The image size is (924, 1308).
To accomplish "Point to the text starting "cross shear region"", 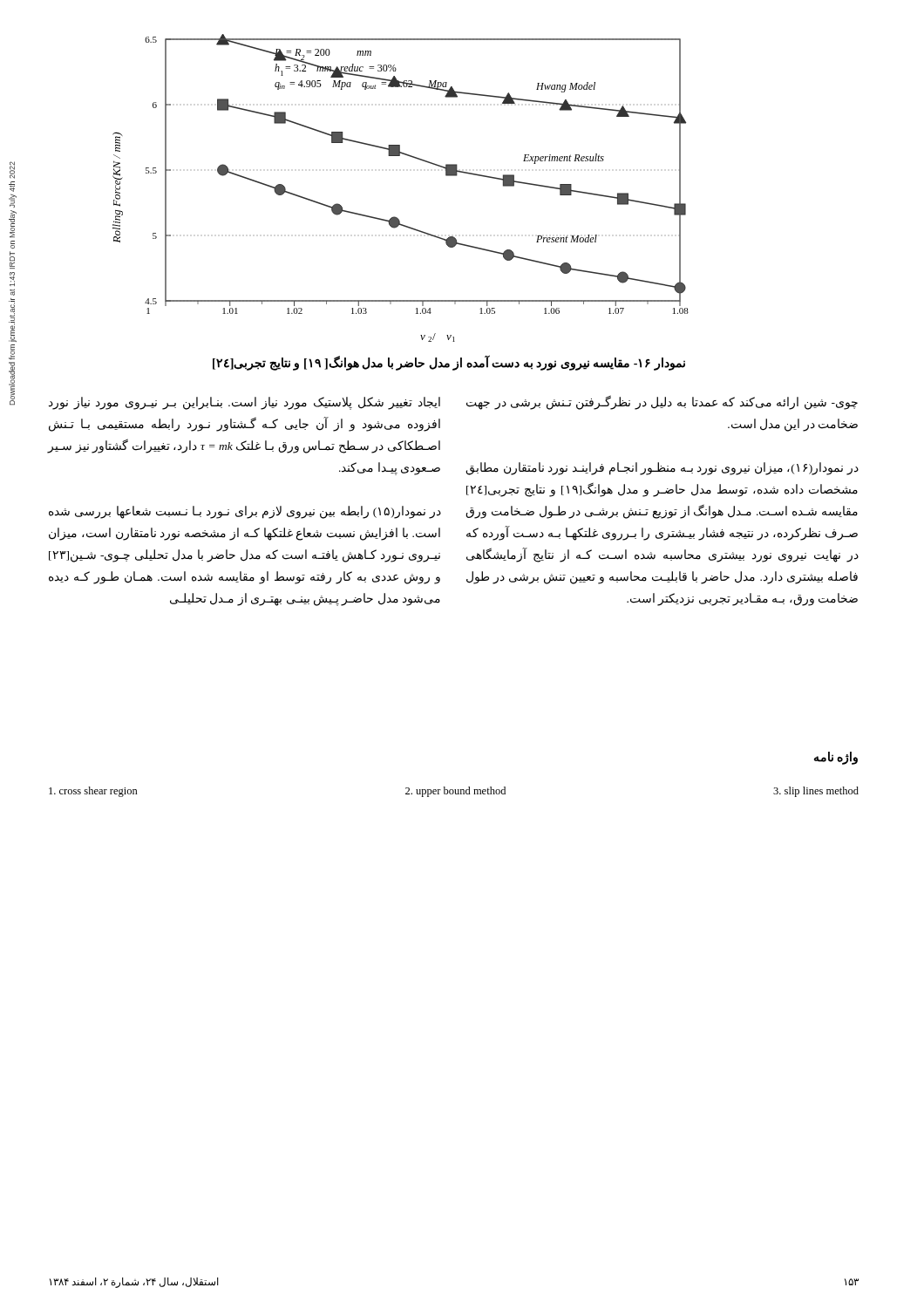I will pyautogui.click(x=93, y=791).
